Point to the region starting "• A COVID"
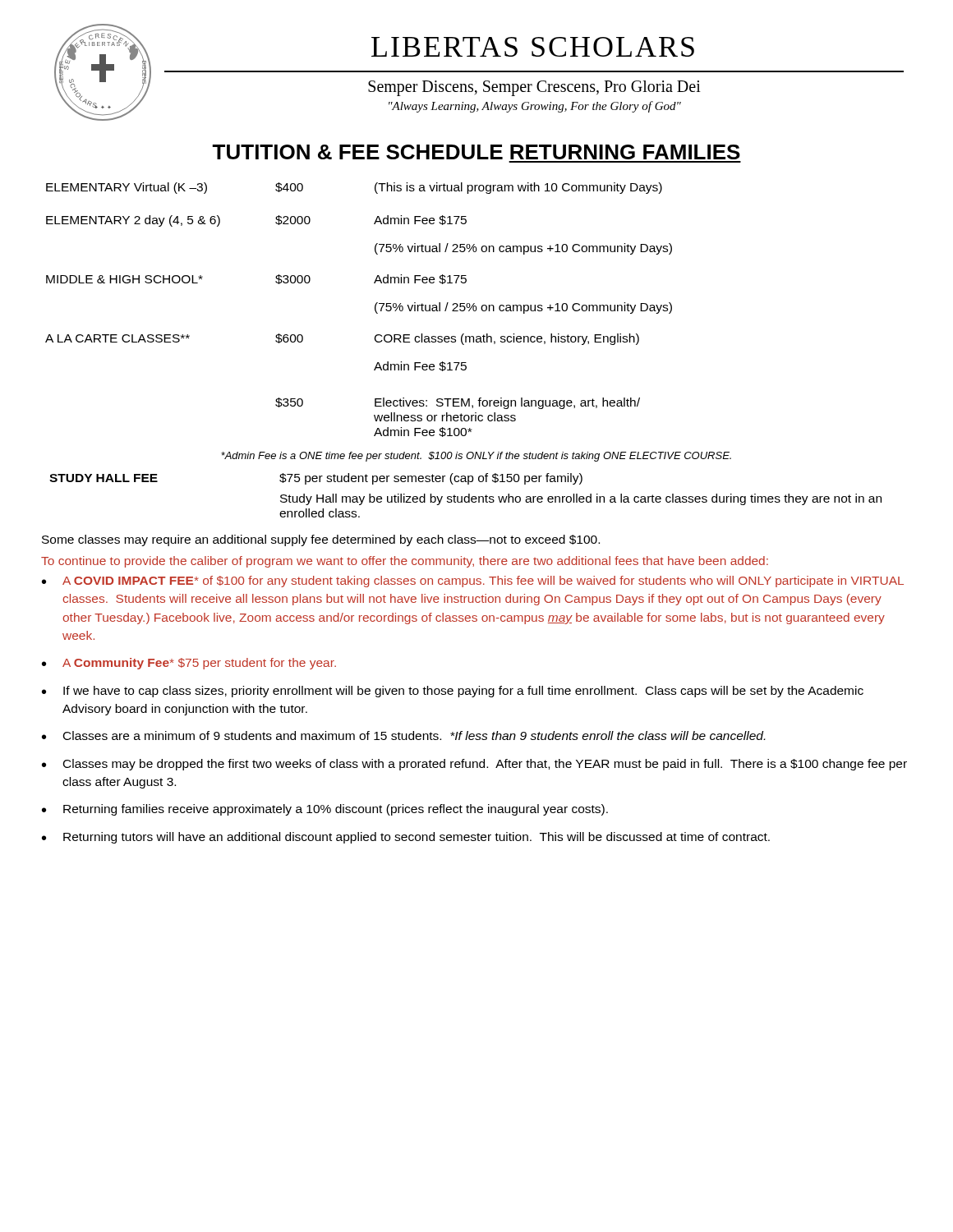 (476, 609)
